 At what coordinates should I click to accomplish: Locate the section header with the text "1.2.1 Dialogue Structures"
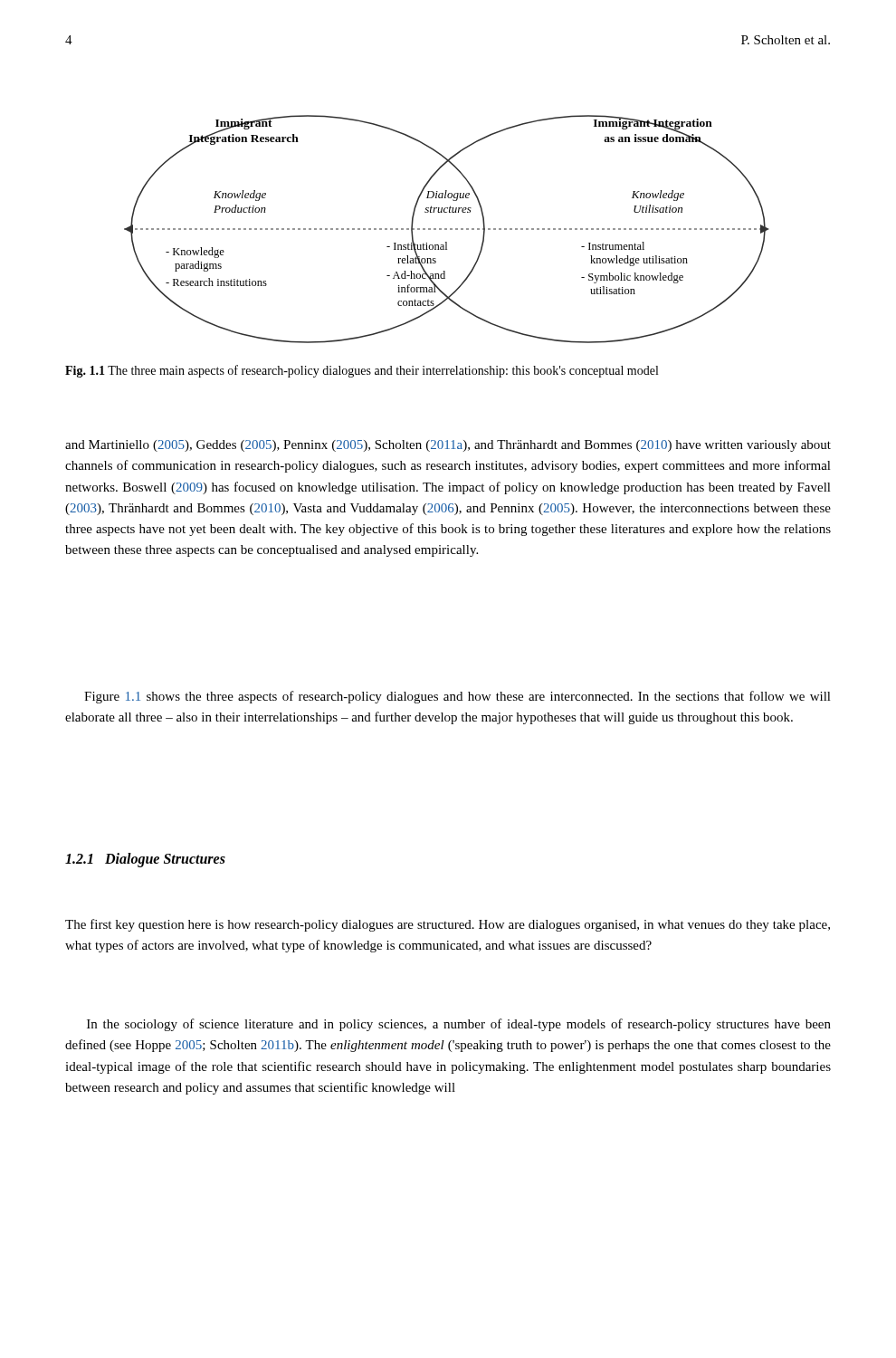(x=145, y=859)
